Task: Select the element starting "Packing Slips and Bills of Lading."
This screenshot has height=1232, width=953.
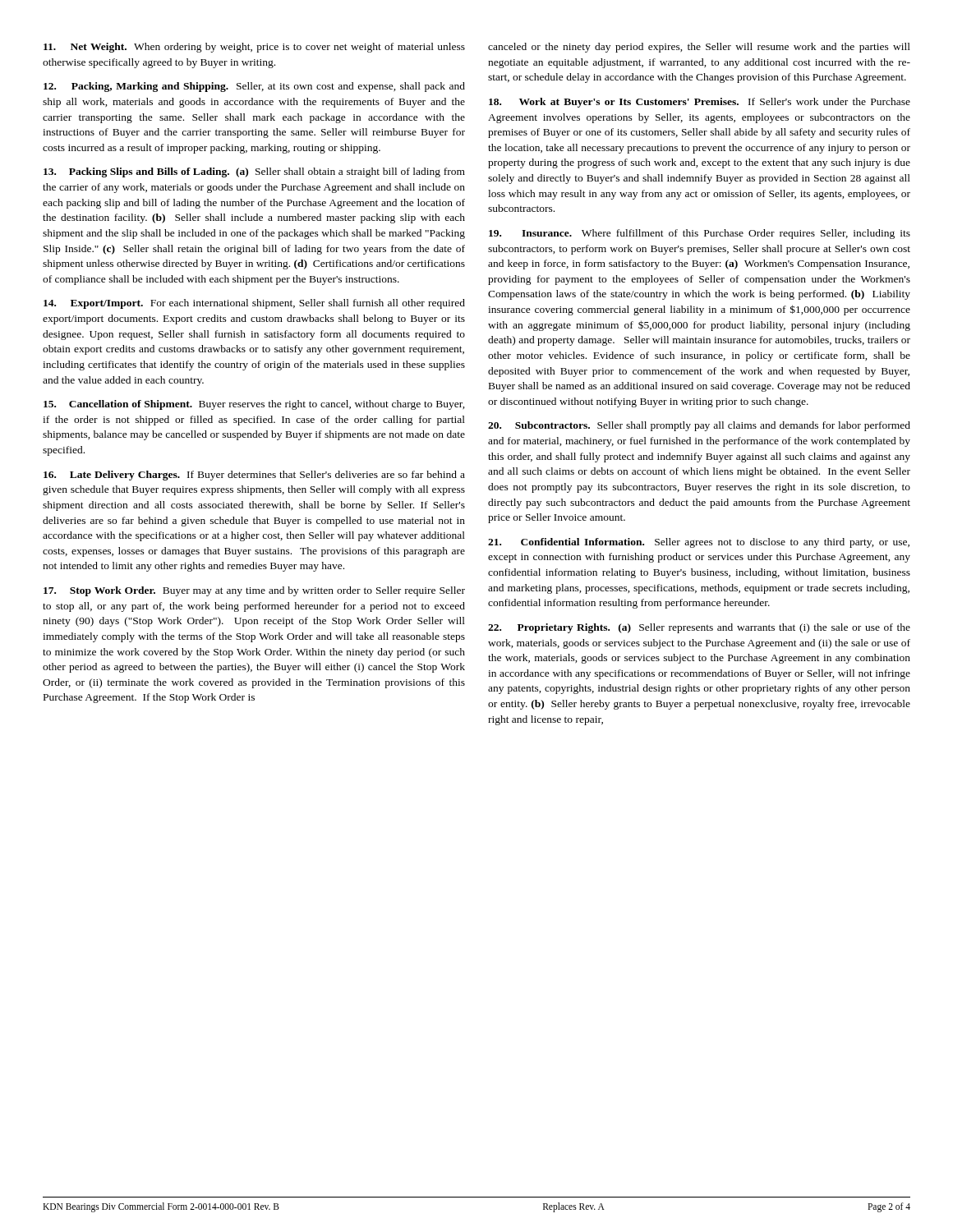Action: pos(254,225)
